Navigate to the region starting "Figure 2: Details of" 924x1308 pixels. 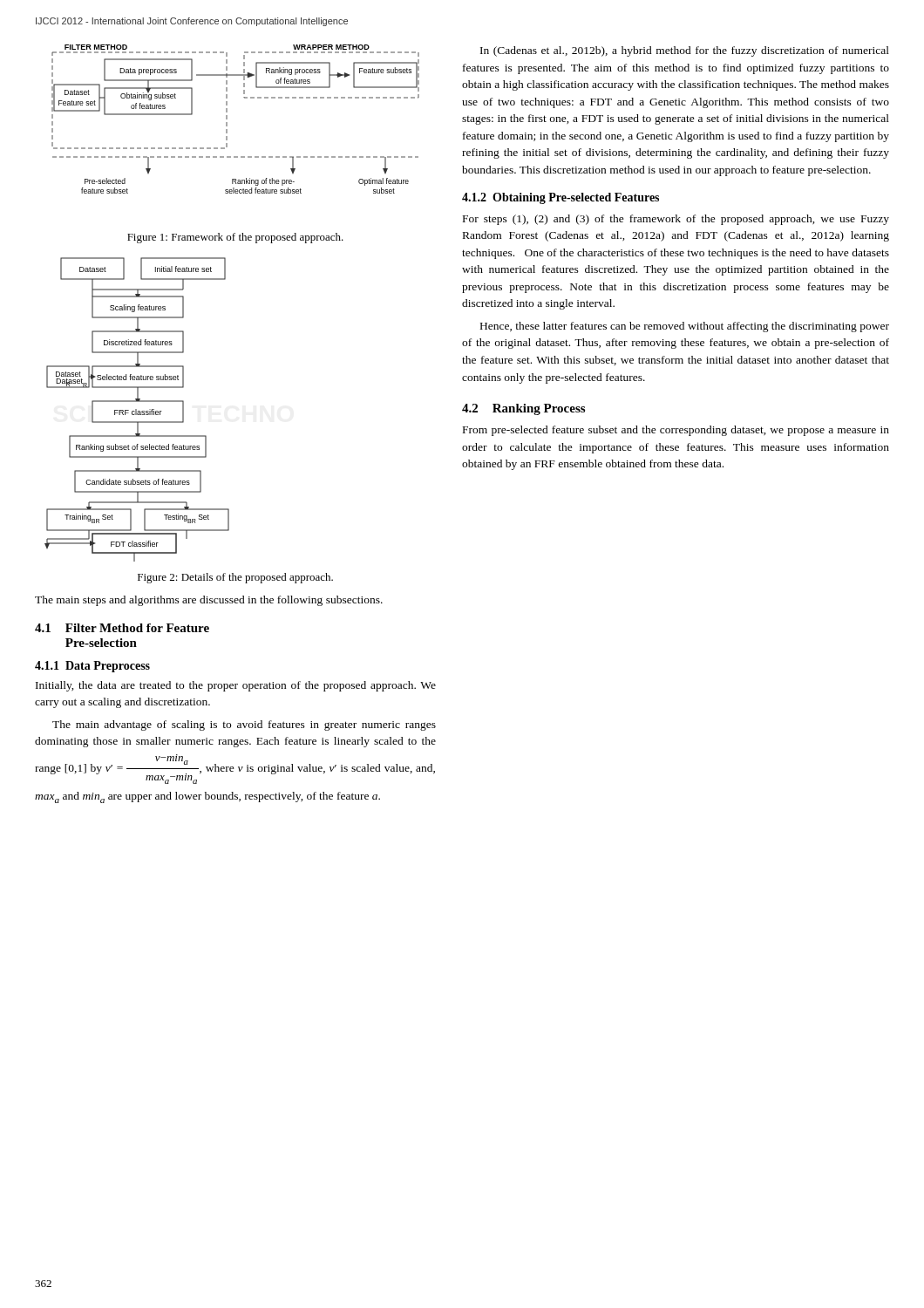coord(235,577)
